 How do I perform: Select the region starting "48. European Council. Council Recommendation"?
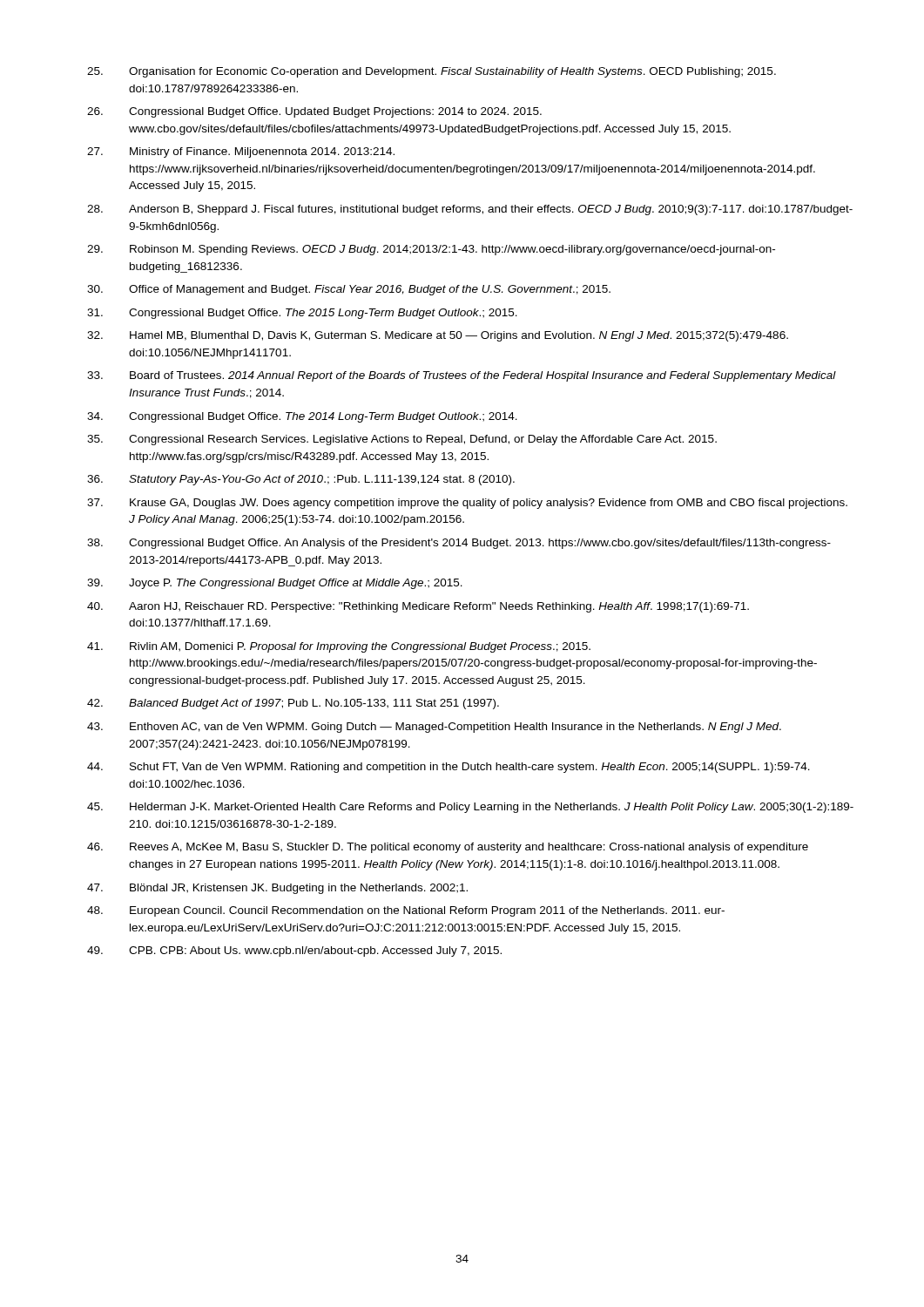[471, 919]
